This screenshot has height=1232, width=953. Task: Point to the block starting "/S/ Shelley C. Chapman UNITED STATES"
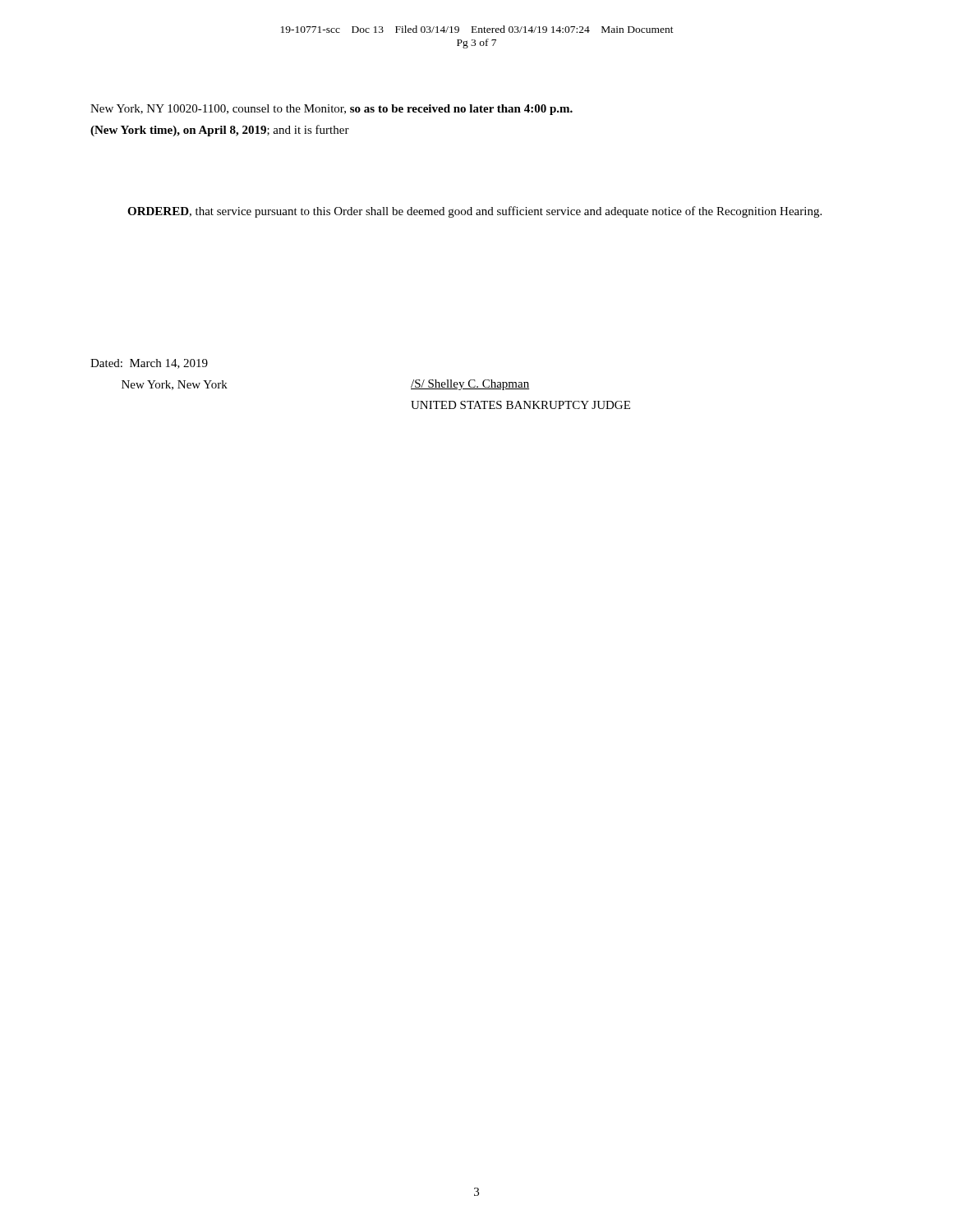[x=521, y=394]
